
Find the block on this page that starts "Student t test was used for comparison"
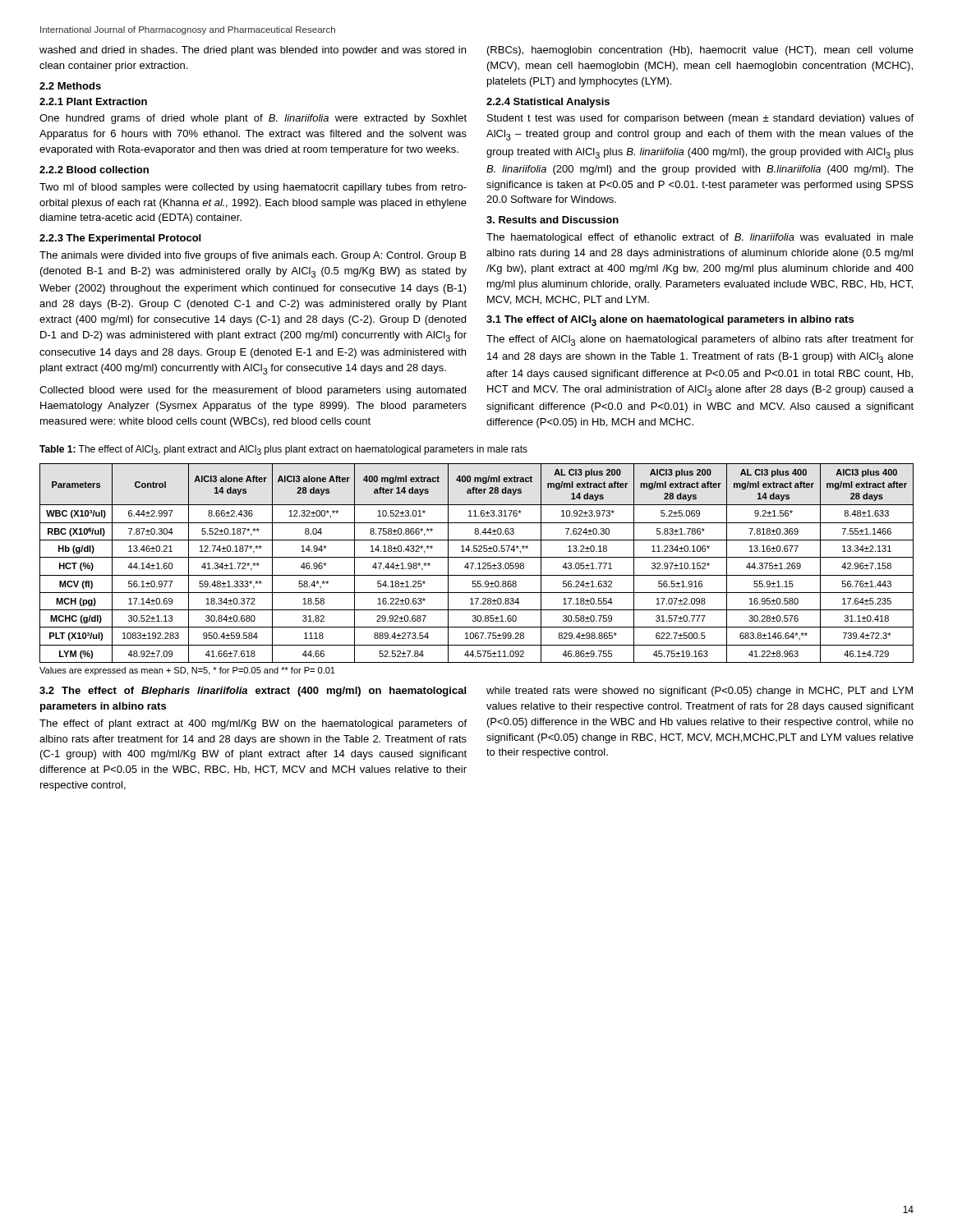click(700, 160)
